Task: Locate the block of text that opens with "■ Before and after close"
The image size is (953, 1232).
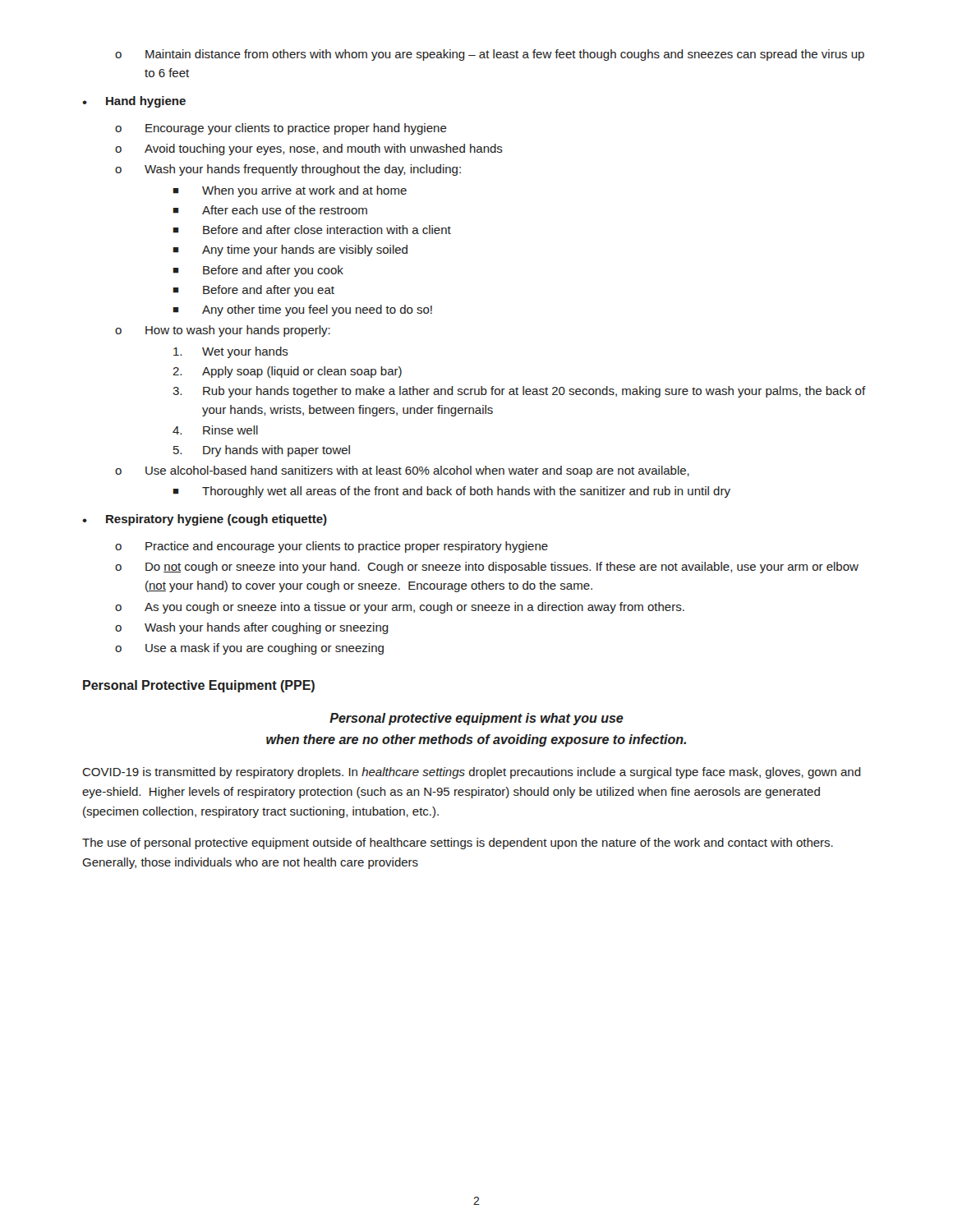Action: click(x=312, y=230)
